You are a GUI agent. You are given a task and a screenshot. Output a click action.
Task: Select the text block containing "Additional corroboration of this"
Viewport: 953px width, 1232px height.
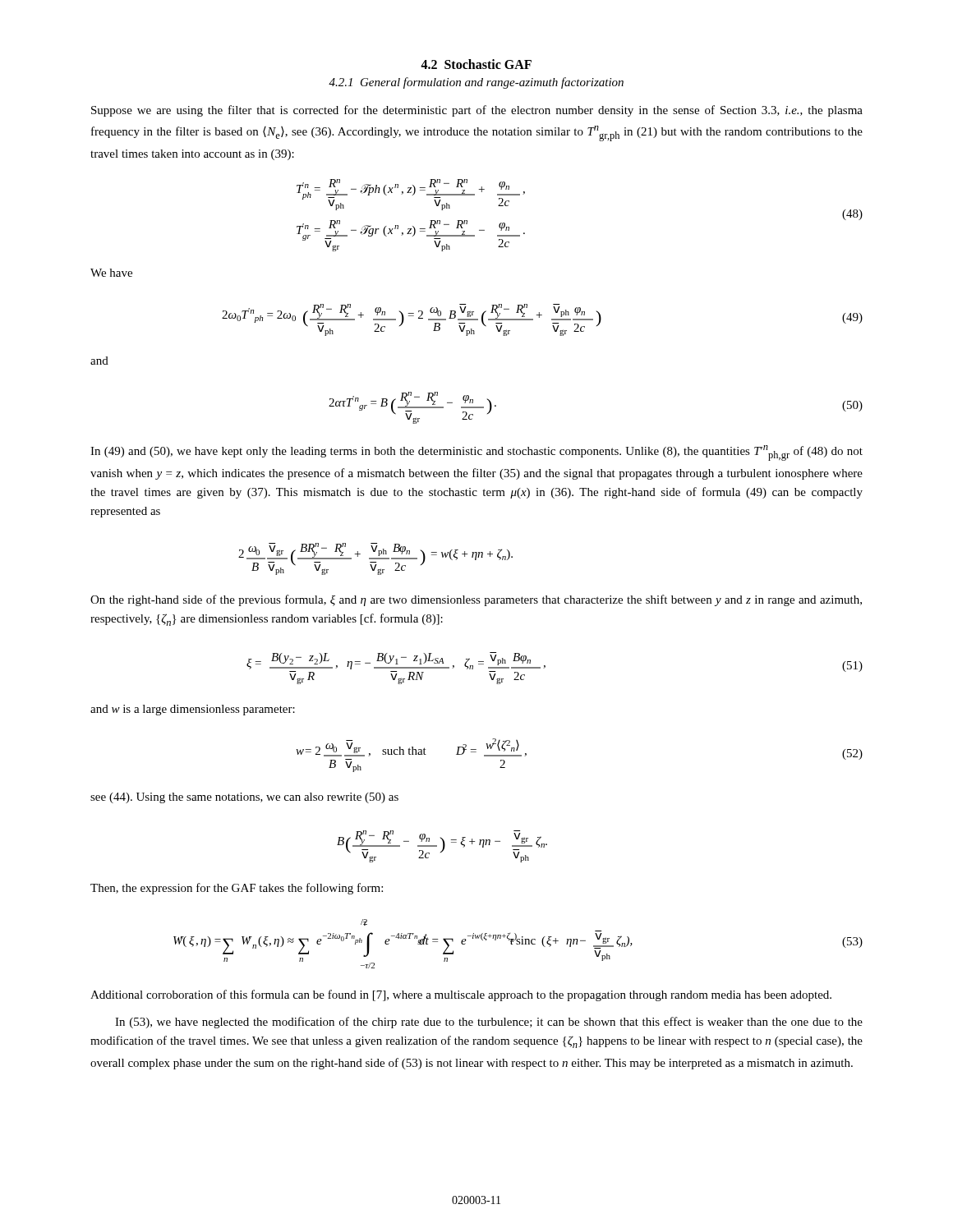tap(461, 995)
